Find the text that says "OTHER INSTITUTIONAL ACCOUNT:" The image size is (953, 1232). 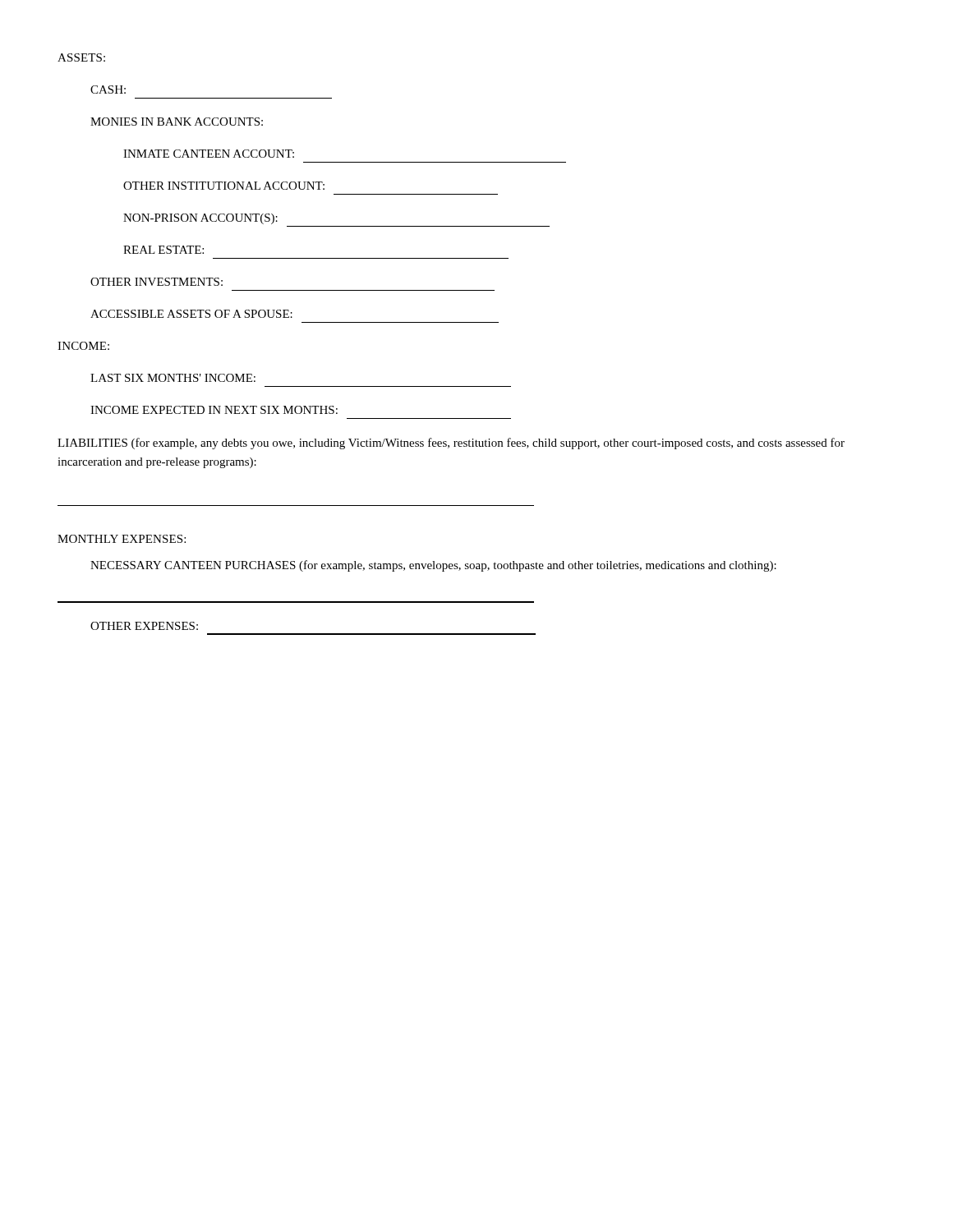tap(311, 187)
